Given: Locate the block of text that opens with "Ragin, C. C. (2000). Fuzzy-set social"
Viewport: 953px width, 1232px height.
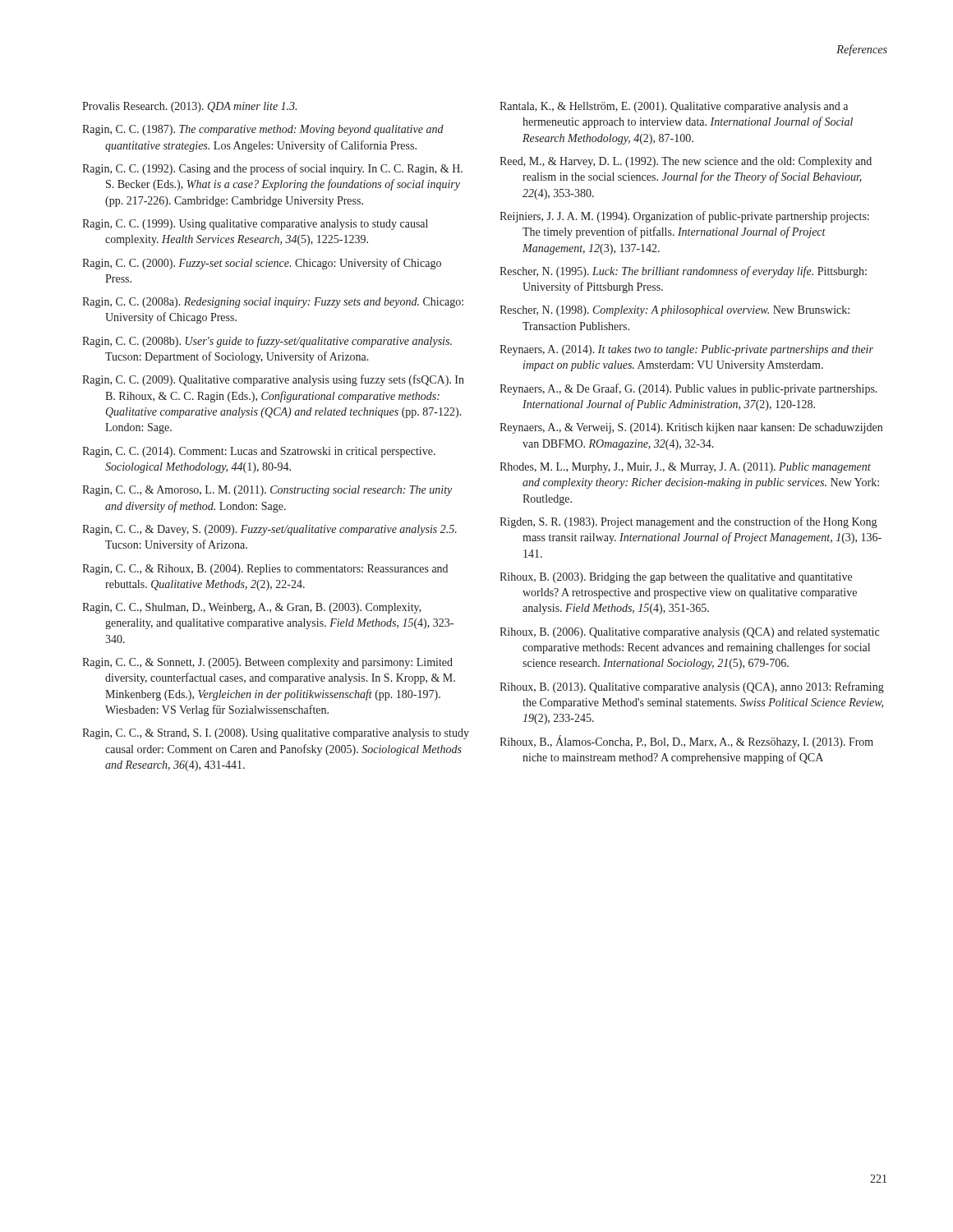Looking at the screenshot, I should (x=262, y=271).
